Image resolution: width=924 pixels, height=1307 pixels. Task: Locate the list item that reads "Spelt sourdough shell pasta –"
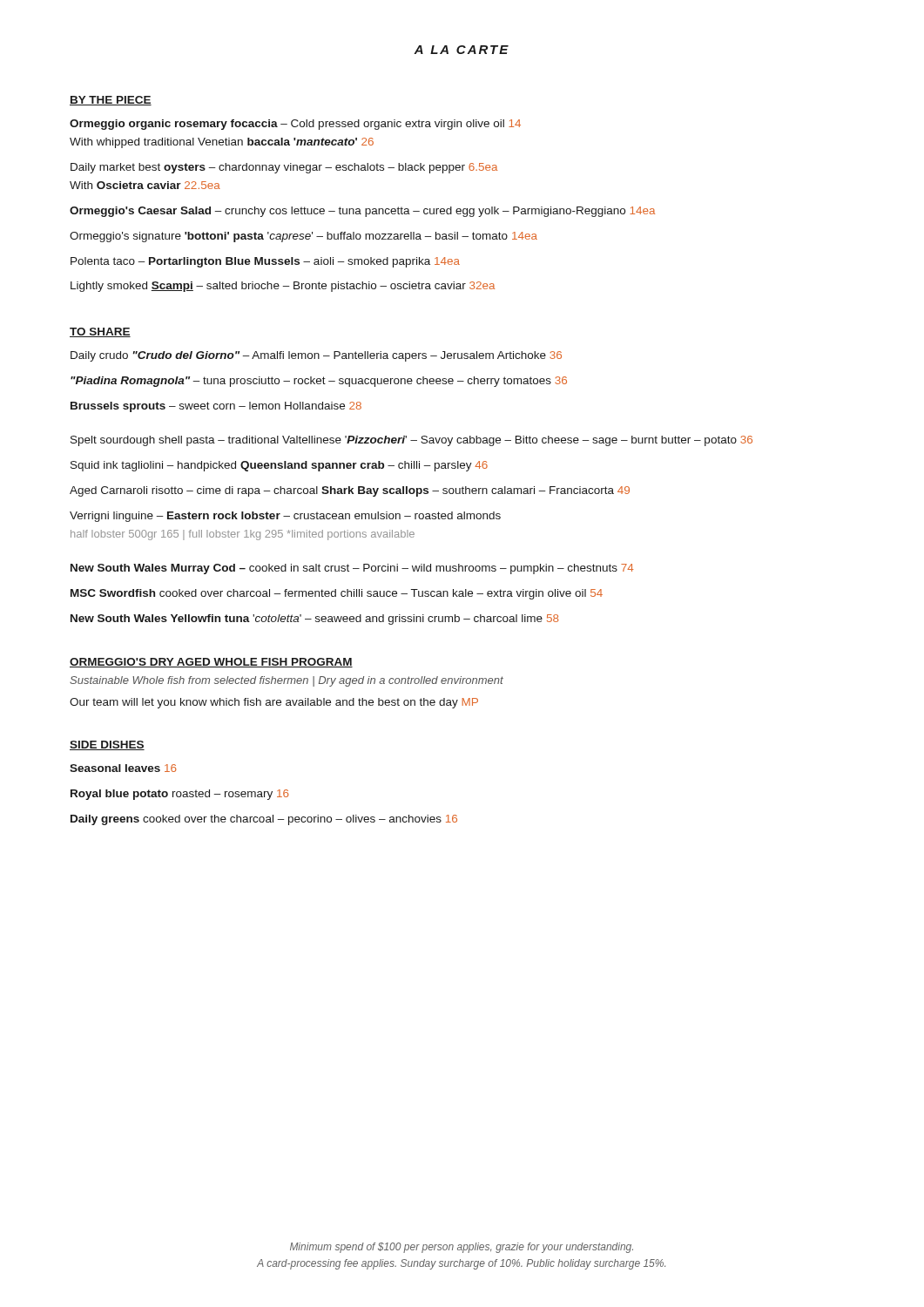(x=411, y=440)
